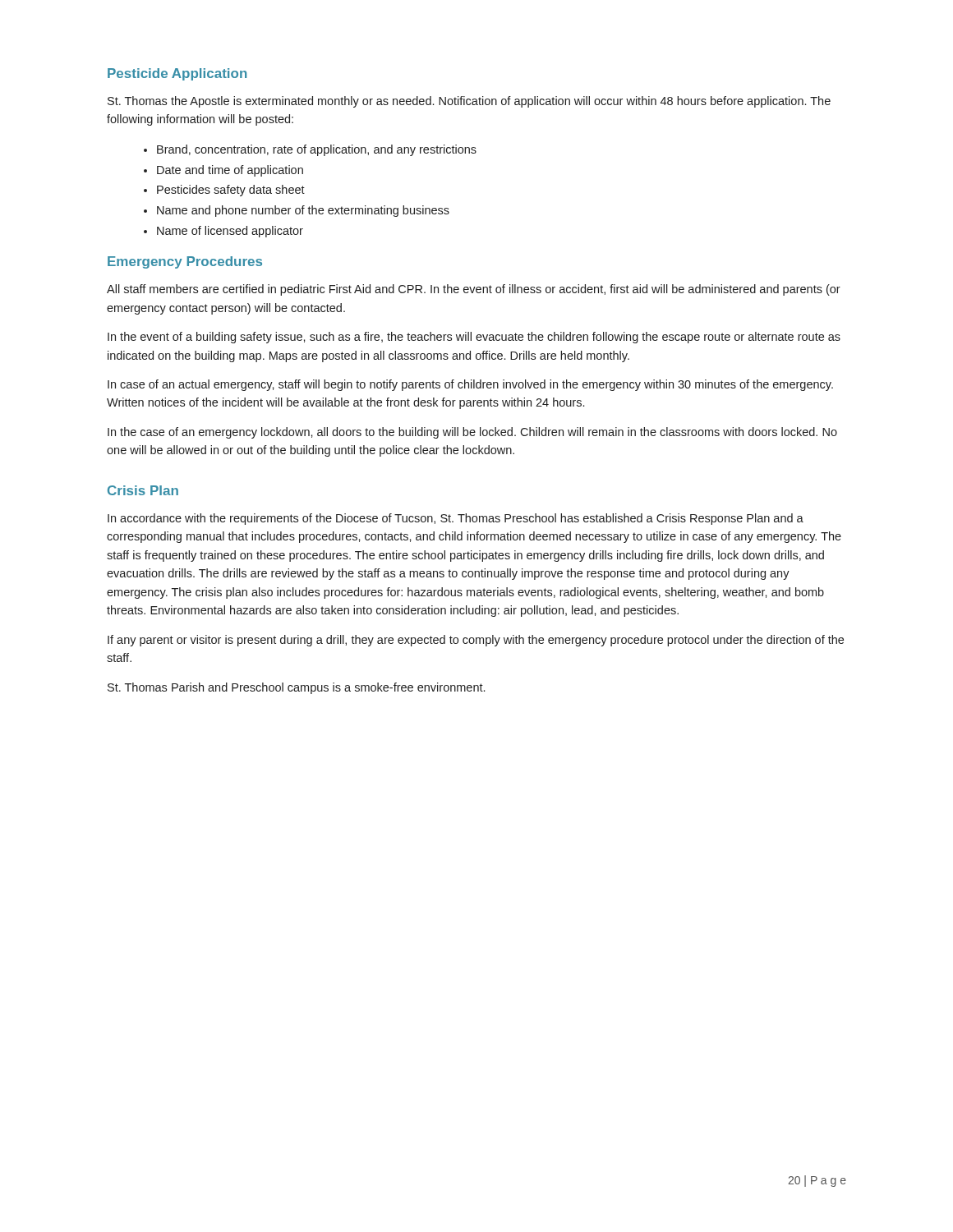Find the text starting "St. Thomas the Apostle is"
The image size is (953, 1232).
(469, 110)
